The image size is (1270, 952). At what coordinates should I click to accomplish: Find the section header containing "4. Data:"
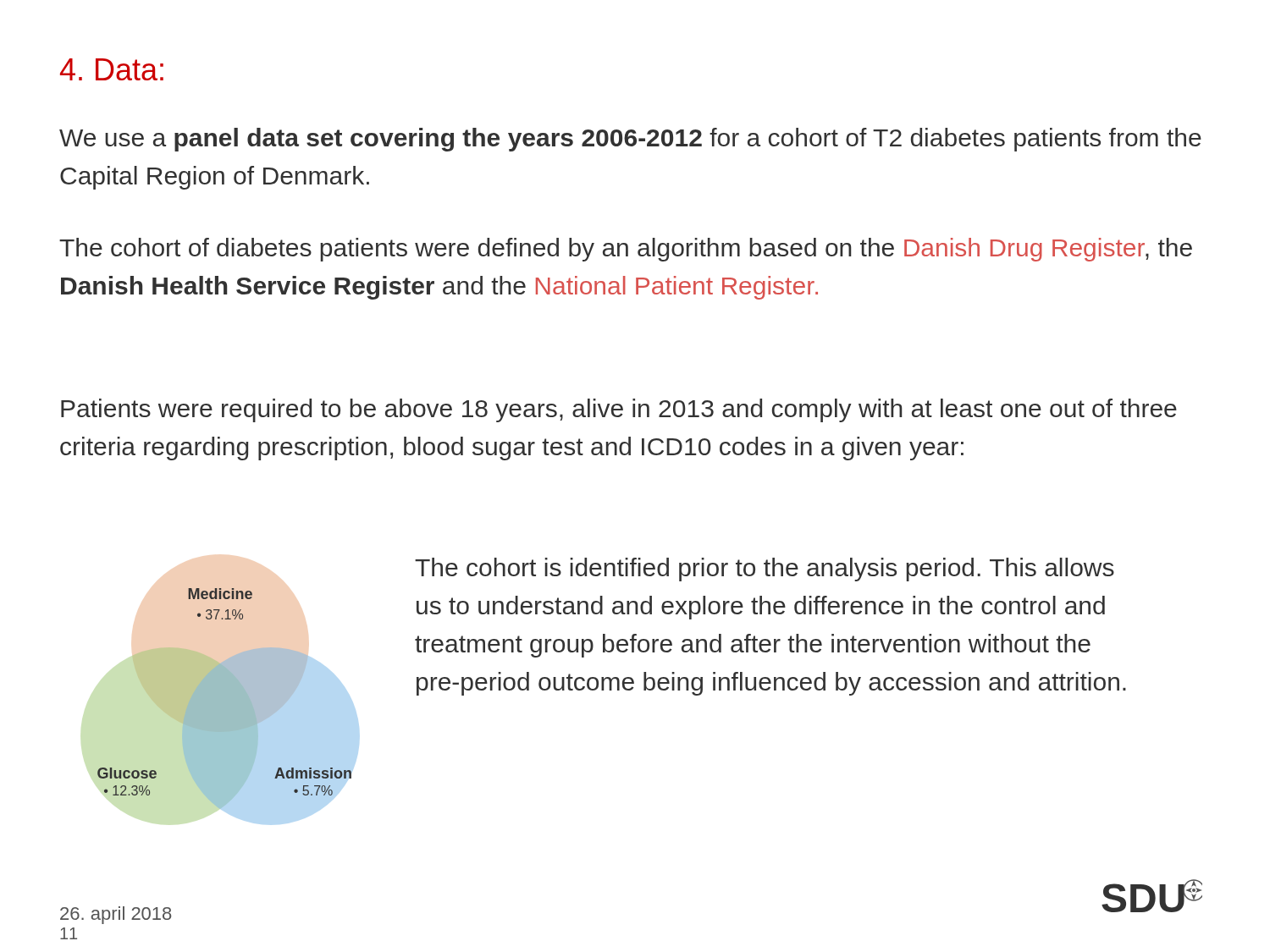click(113, 70)
